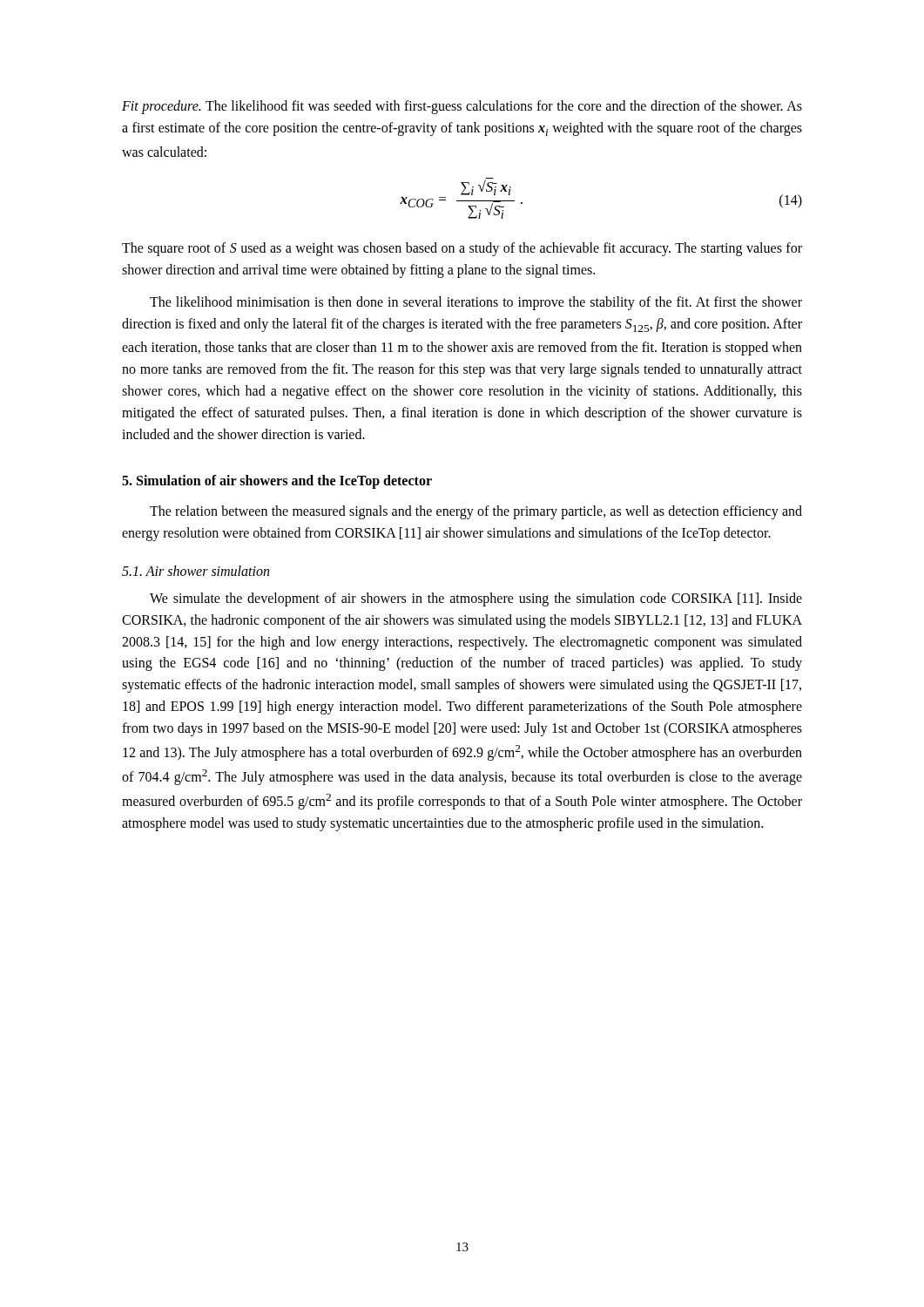The image size is (924, 1307).
Task: Locate the block starting "The relation between the measured signals and the"
Action: pos(462,523)
